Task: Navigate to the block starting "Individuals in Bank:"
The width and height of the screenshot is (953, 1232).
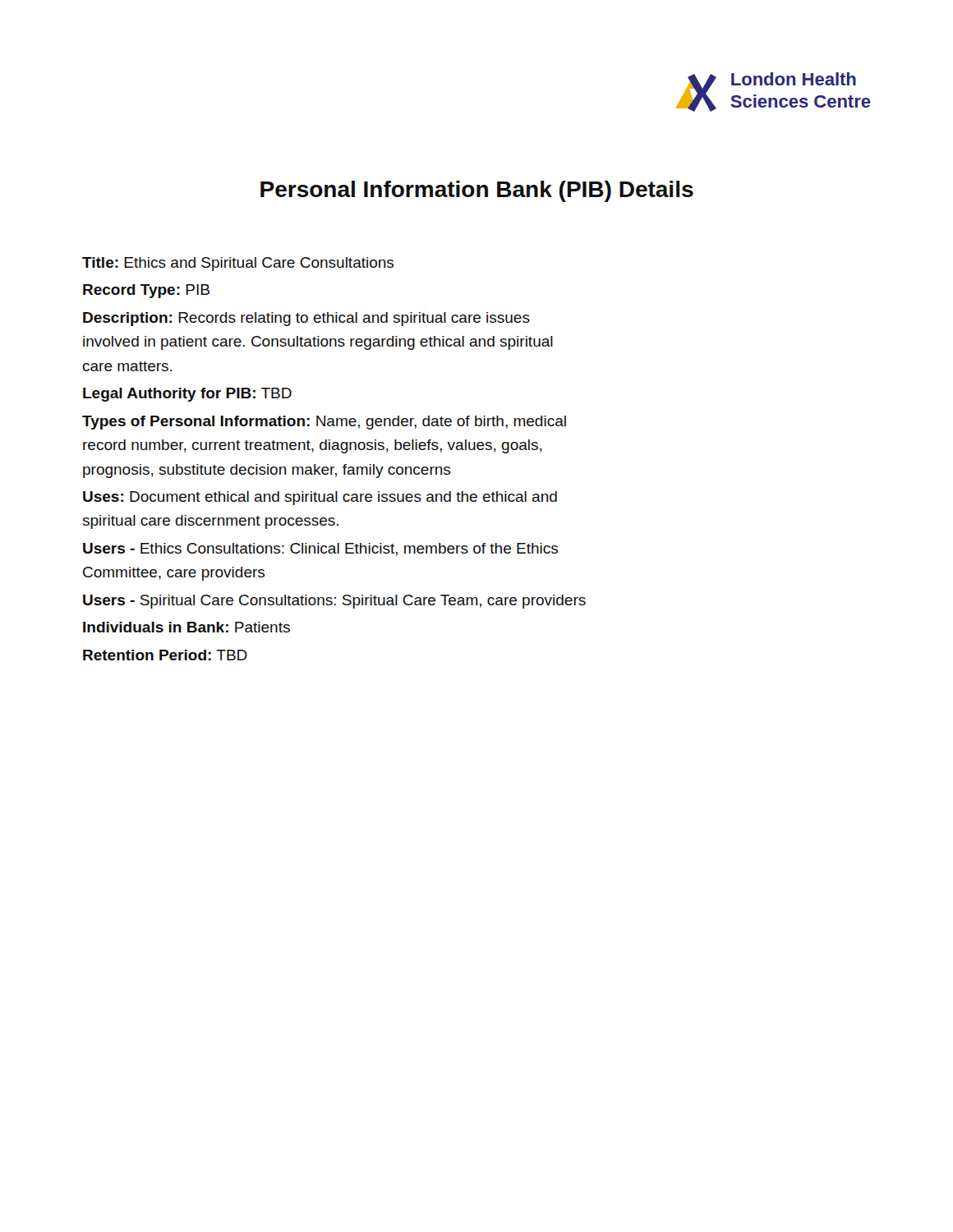Action: pos(186,627)
